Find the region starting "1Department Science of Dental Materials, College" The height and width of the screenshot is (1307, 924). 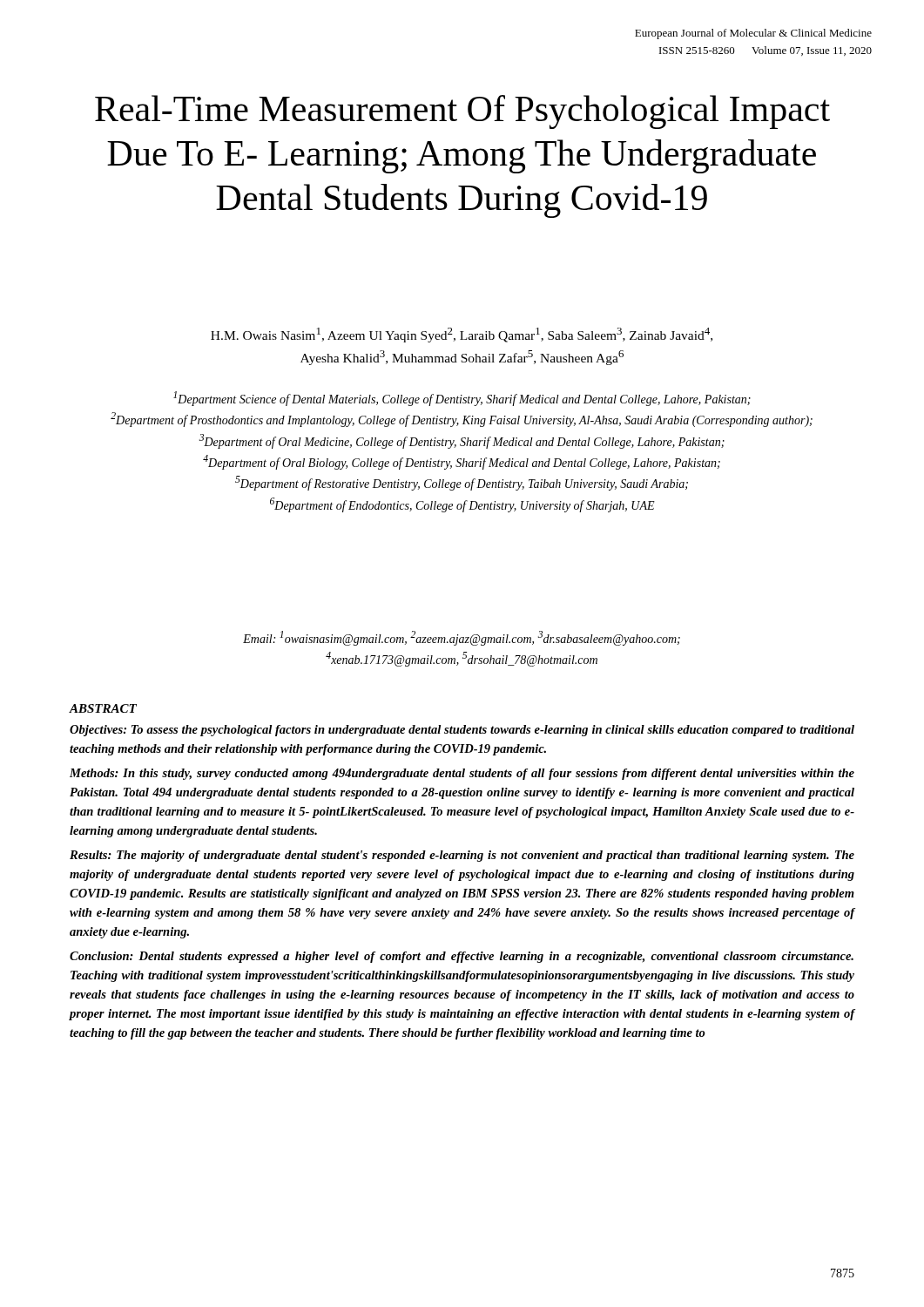click(462, 451)
